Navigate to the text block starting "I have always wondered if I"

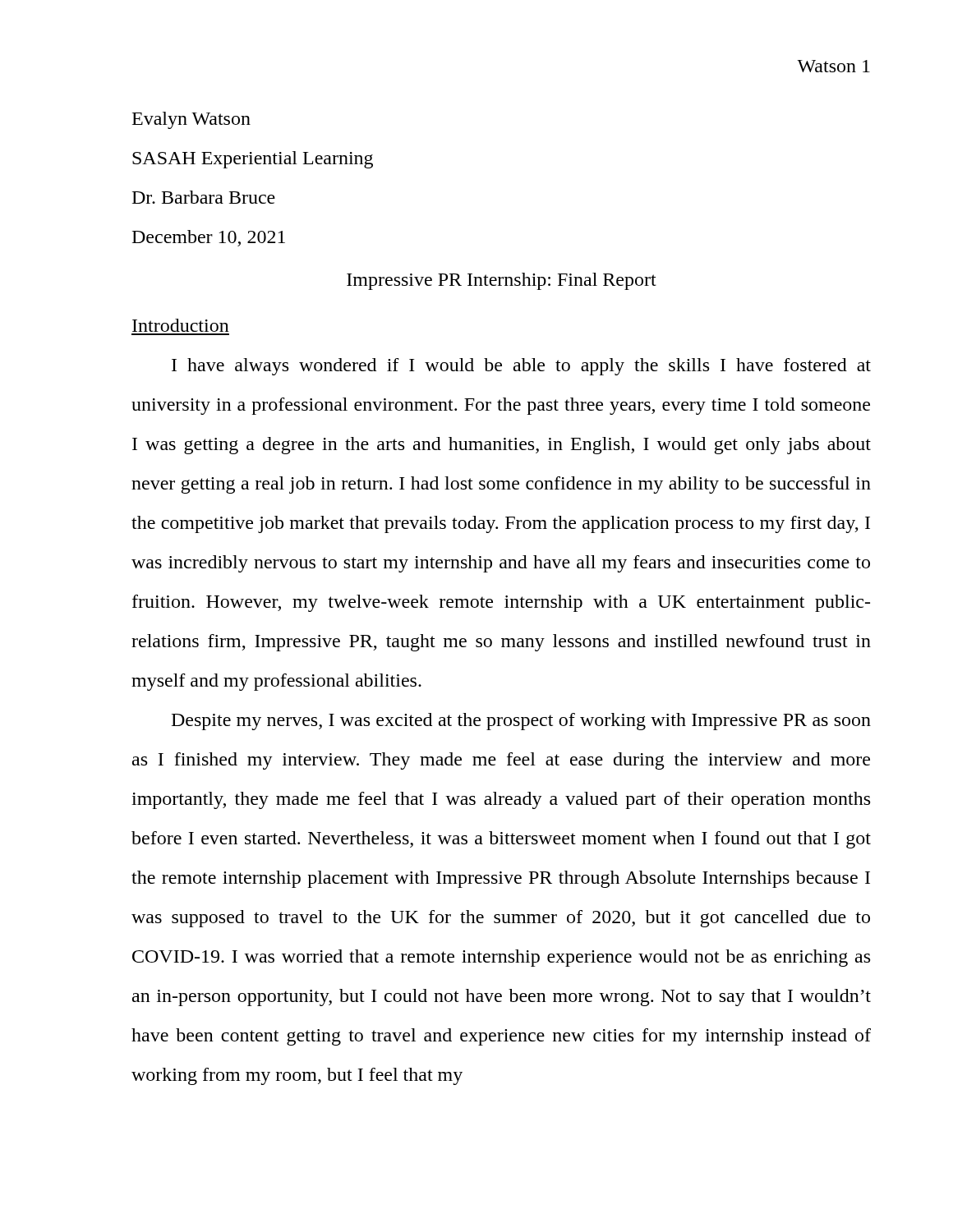click(501, 522)
